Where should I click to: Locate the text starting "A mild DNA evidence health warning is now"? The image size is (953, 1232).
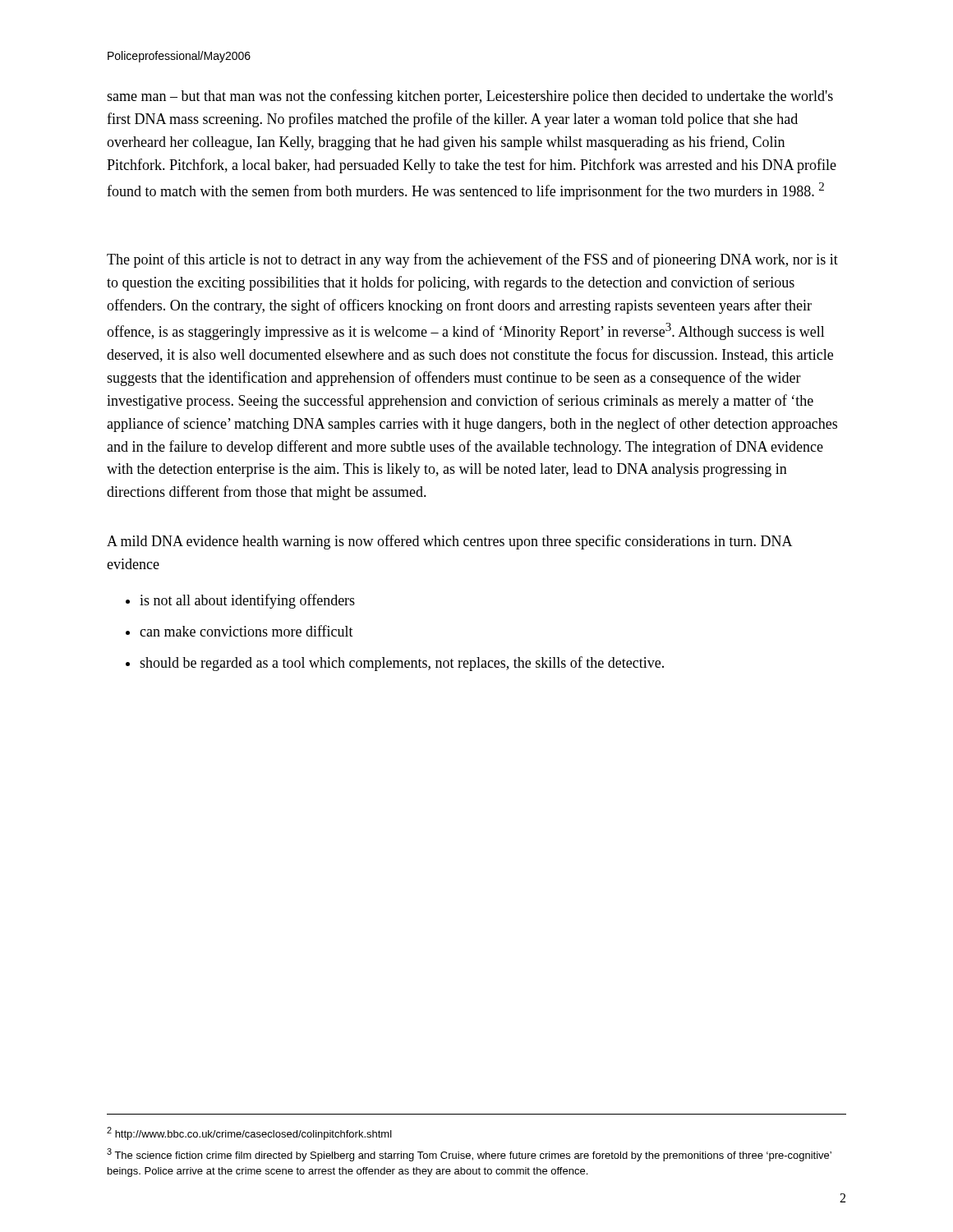coord(449,553)
